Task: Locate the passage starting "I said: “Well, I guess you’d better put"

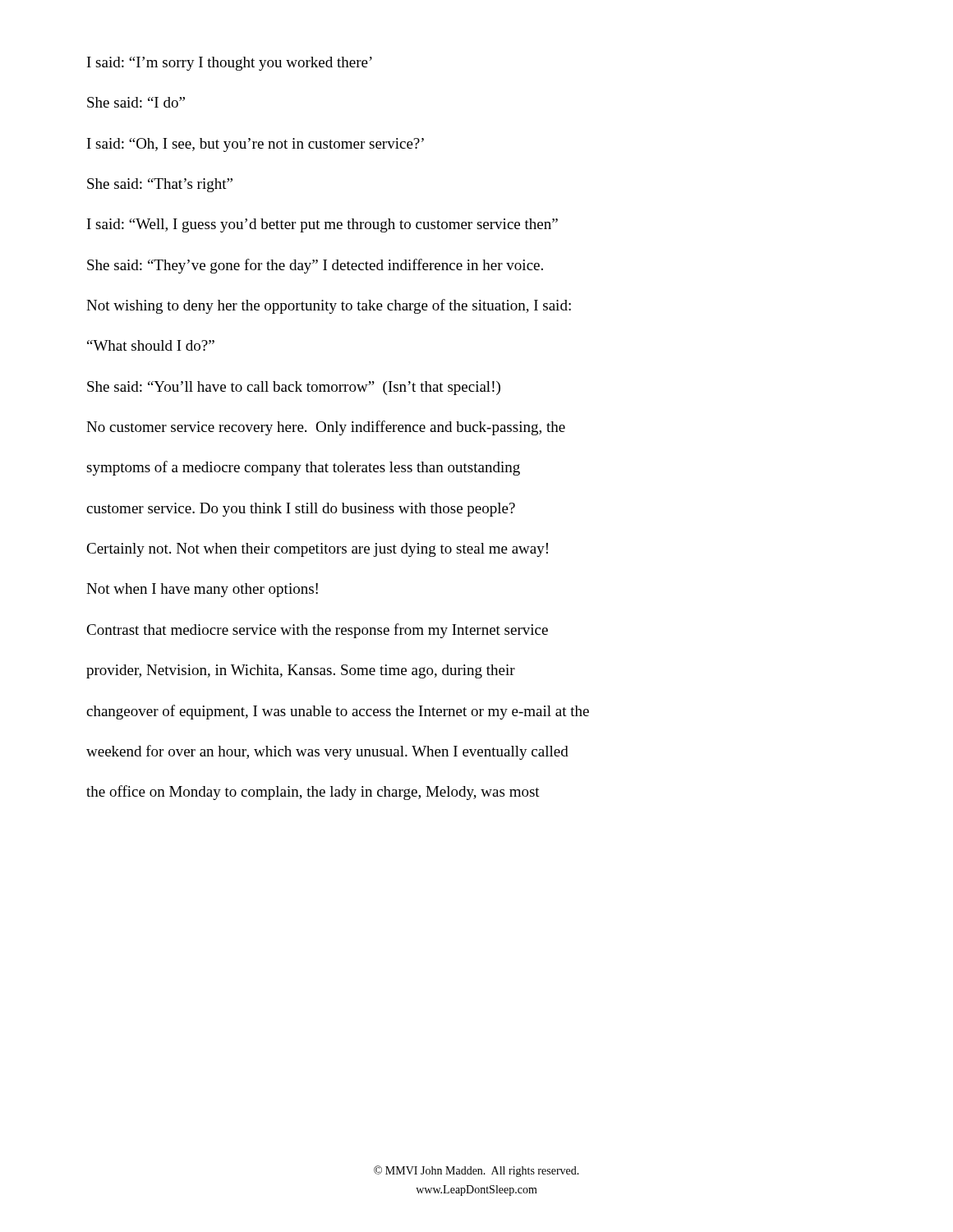Action: click(x=322, y=224)
